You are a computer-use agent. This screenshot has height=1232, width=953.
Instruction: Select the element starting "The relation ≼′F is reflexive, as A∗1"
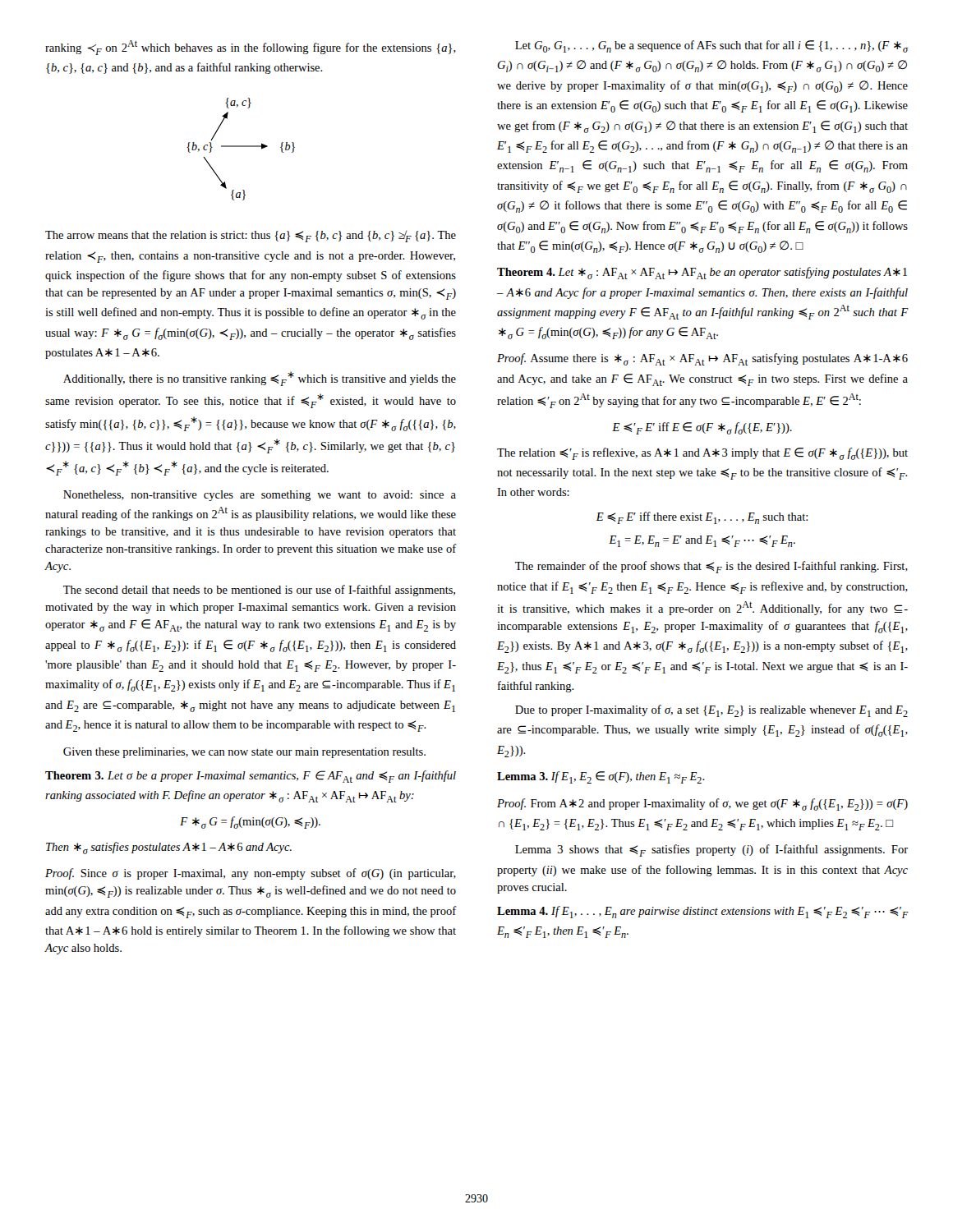point(702,473)
